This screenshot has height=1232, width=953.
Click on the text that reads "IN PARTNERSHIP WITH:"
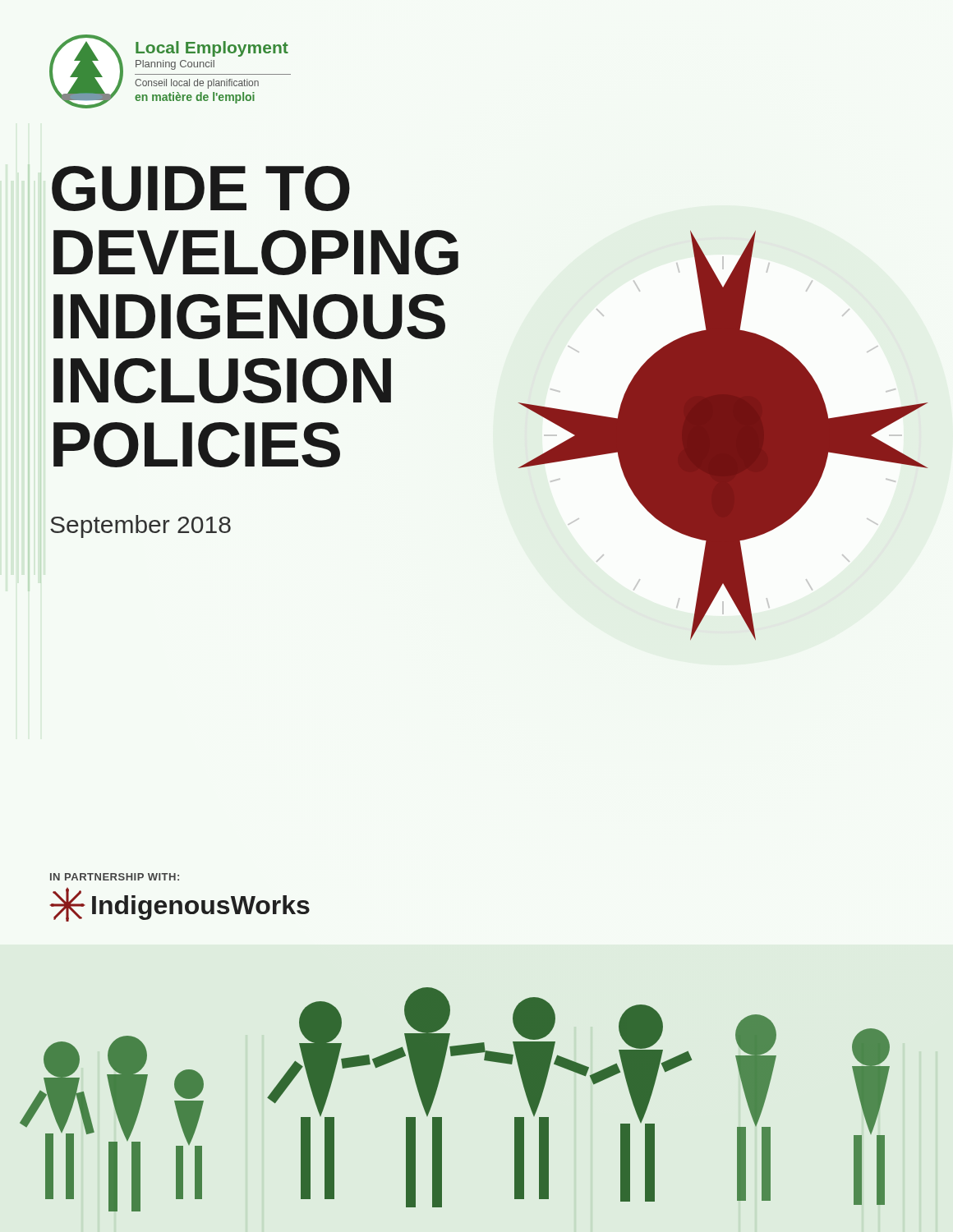tap(115, 877)
